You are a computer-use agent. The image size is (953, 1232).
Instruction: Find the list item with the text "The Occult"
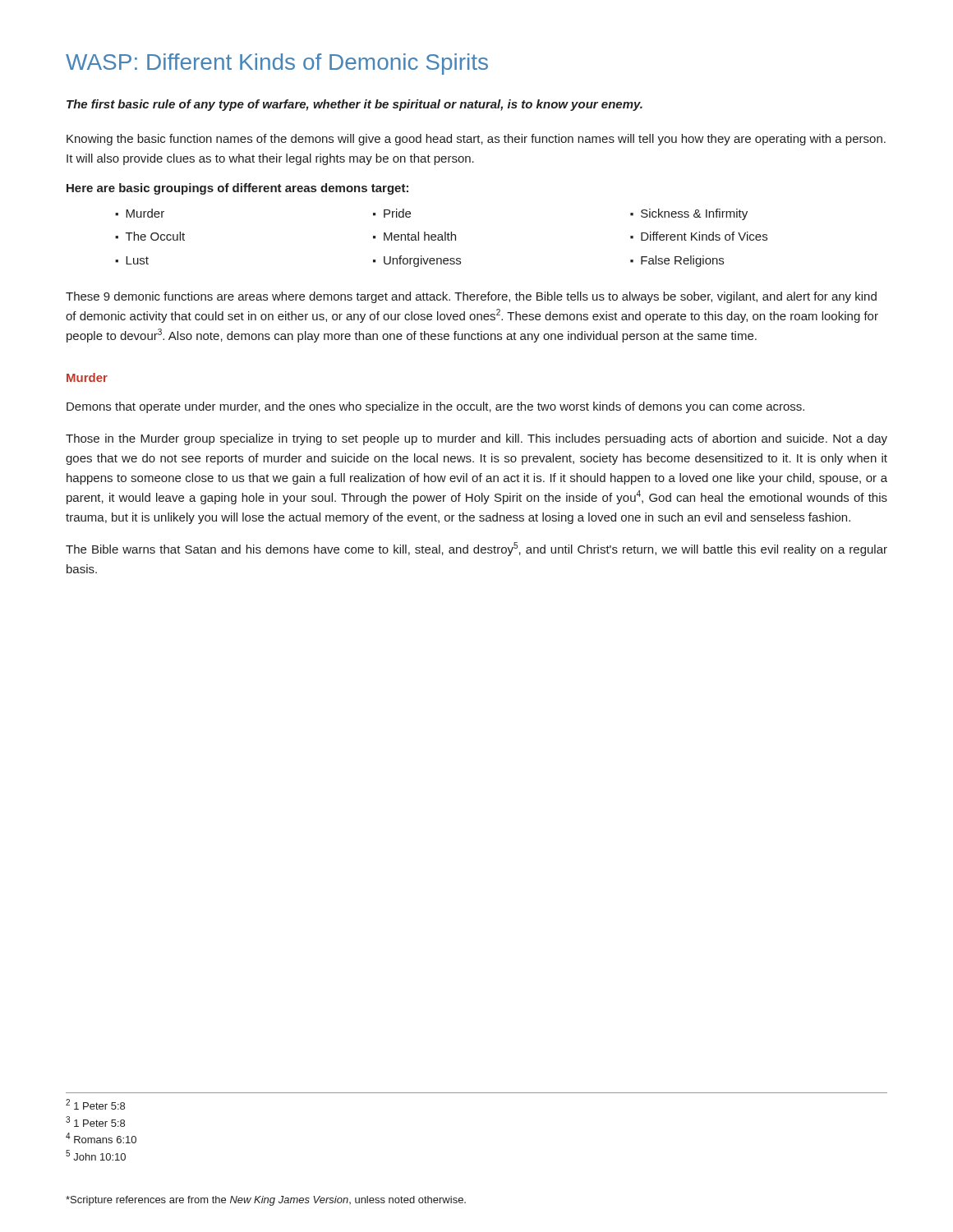point(150,236)
